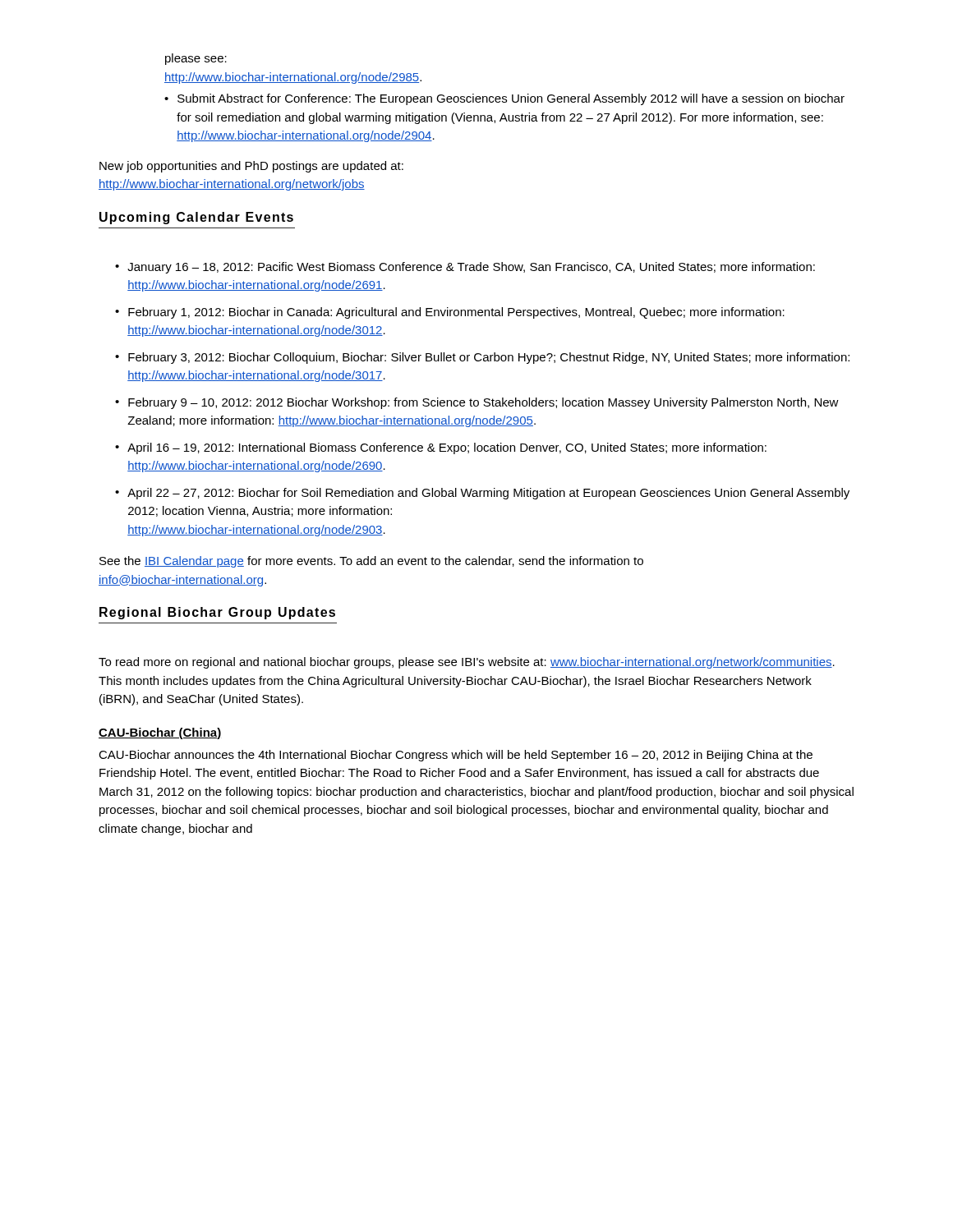Select the list item that says "February 3, 2012: Biochar"
This screenshot has width=953, height=1232.
491,366
